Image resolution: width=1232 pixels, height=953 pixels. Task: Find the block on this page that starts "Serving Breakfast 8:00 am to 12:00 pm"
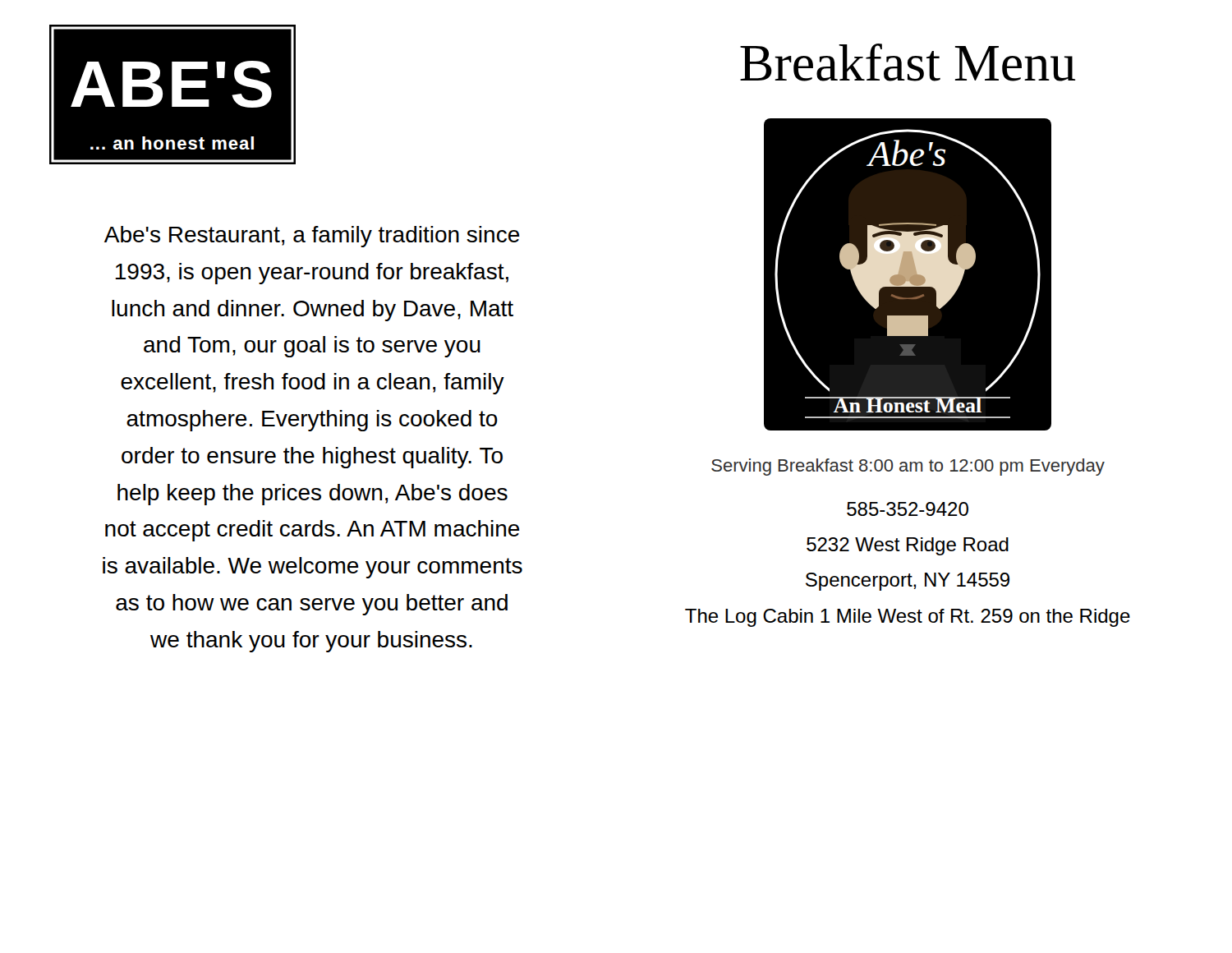(908, 465)
